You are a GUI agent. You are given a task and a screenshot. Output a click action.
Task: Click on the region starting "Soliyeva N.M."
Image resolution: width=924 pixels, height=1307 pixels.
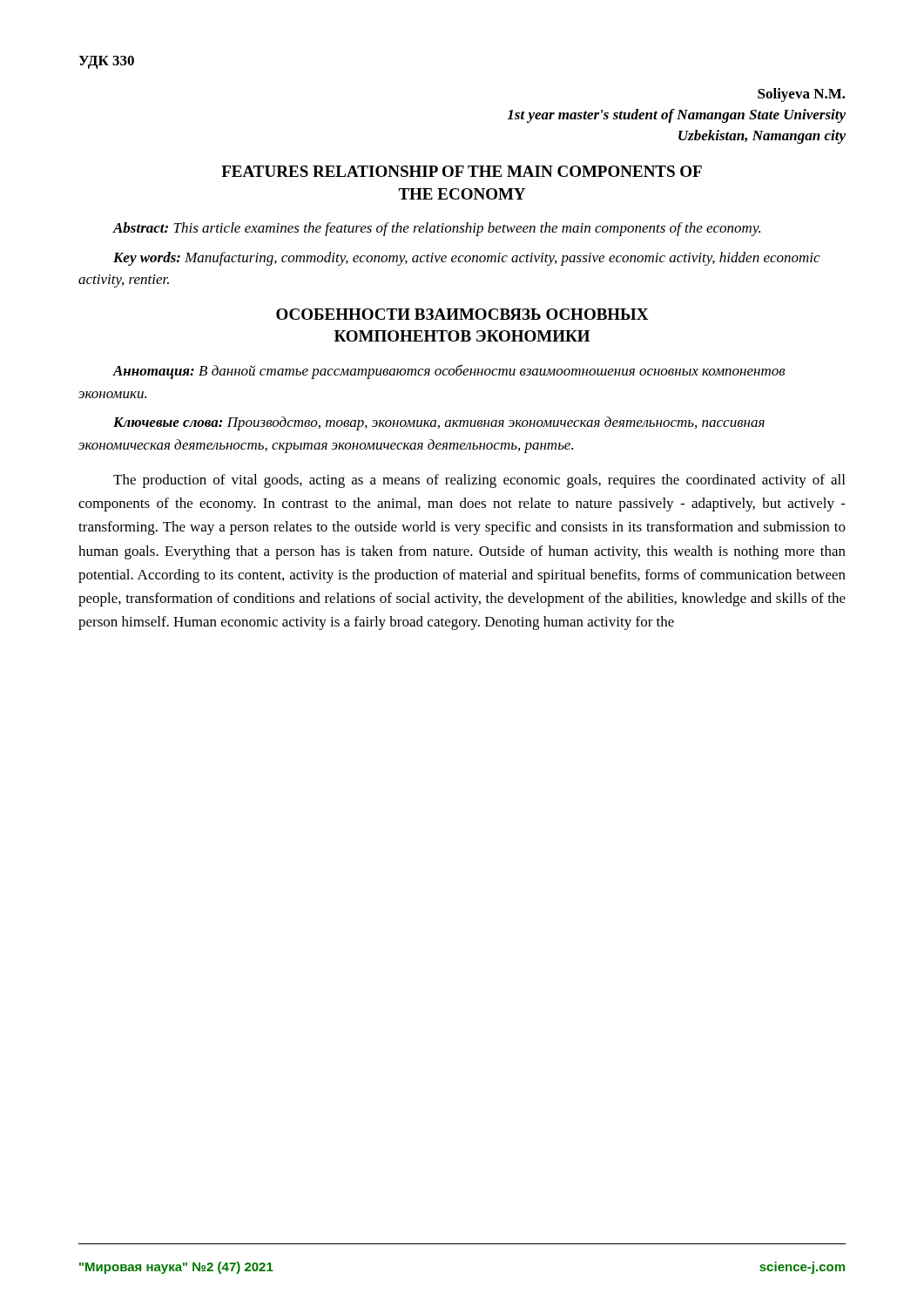click(801, 94)
